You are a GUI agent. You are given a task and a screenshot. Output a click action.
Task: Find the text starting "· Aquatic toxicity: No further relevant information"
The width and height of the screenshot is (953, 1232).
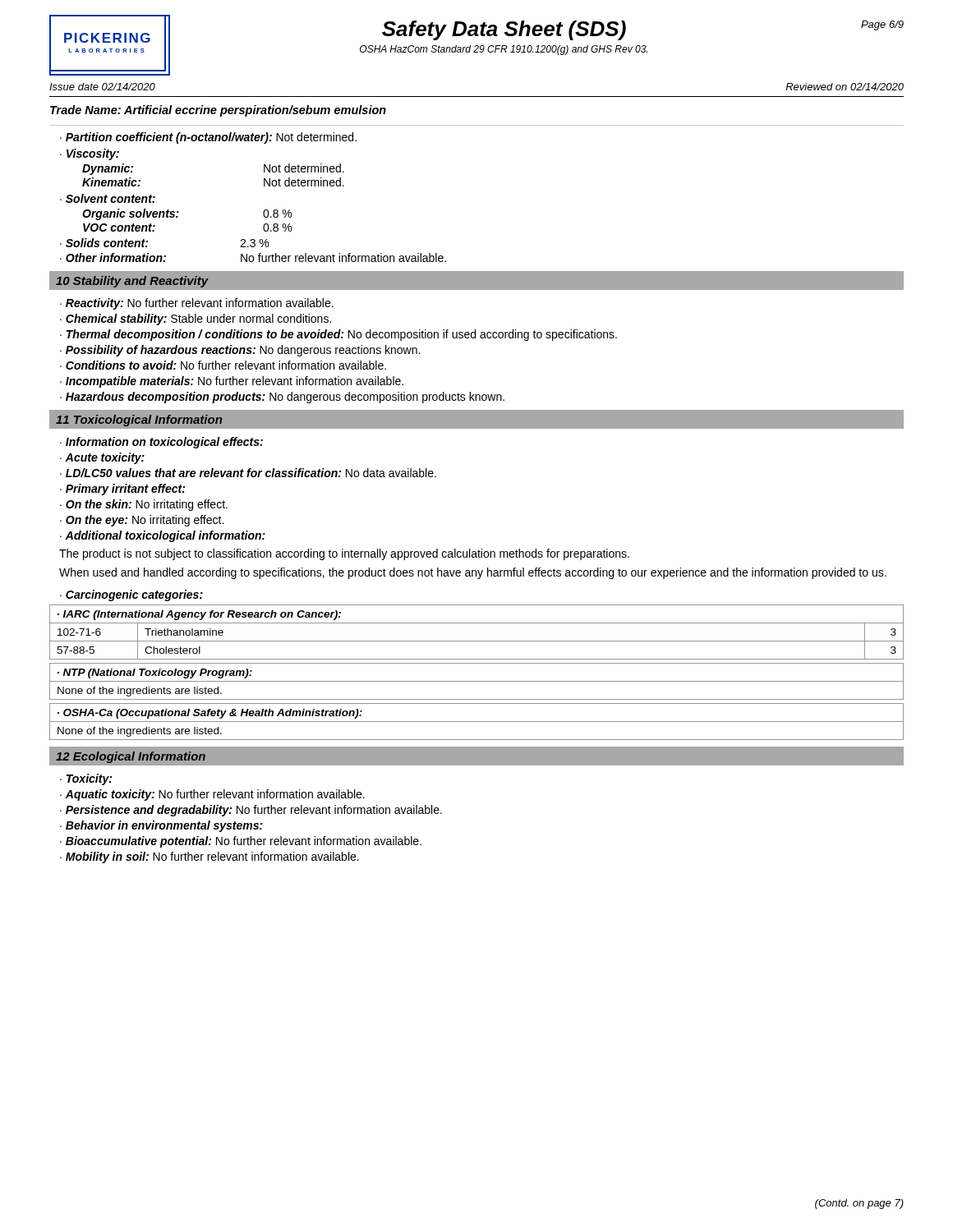(212, 794)
